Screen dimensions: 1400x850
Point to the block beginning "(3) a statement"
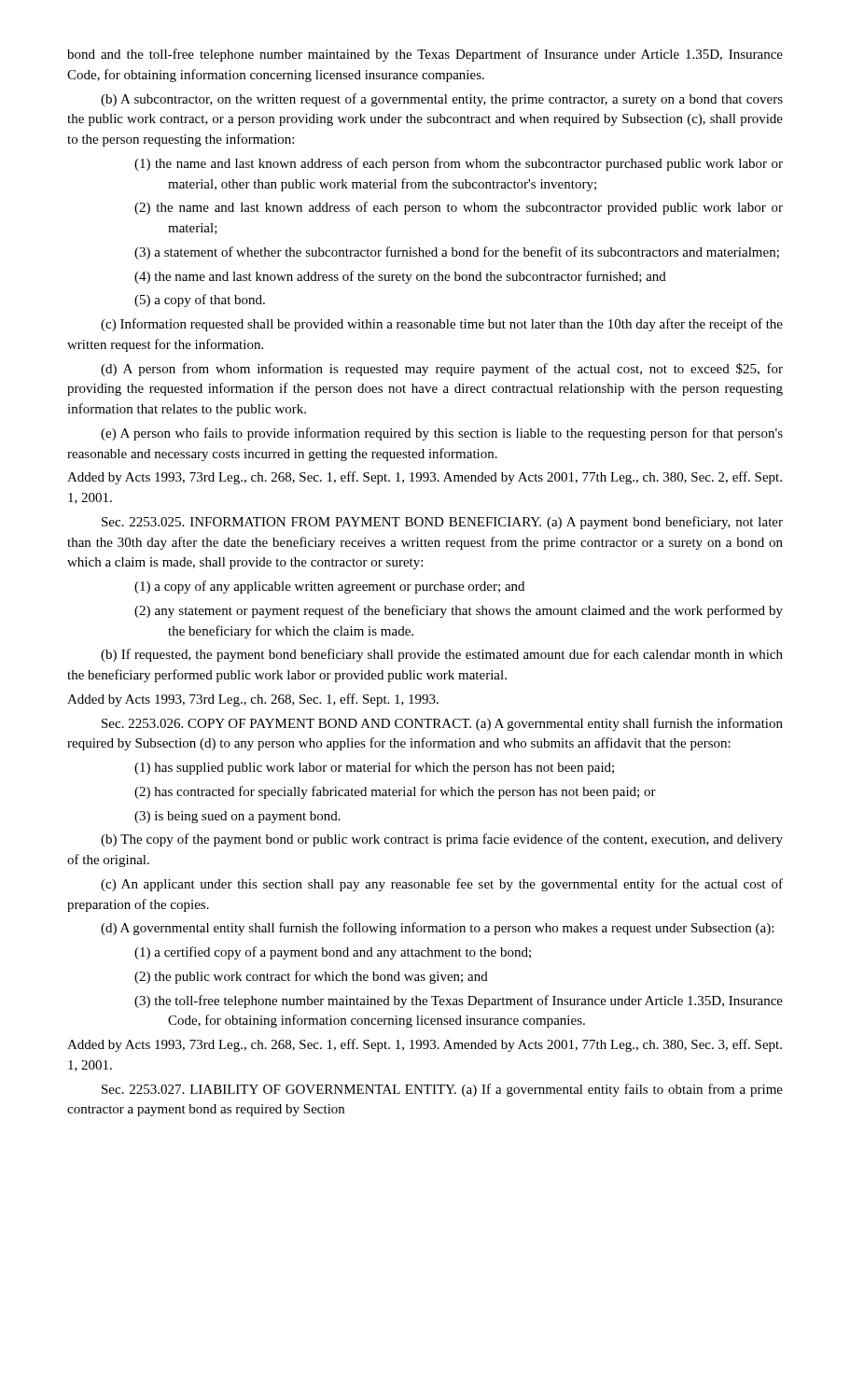[457, 252]
